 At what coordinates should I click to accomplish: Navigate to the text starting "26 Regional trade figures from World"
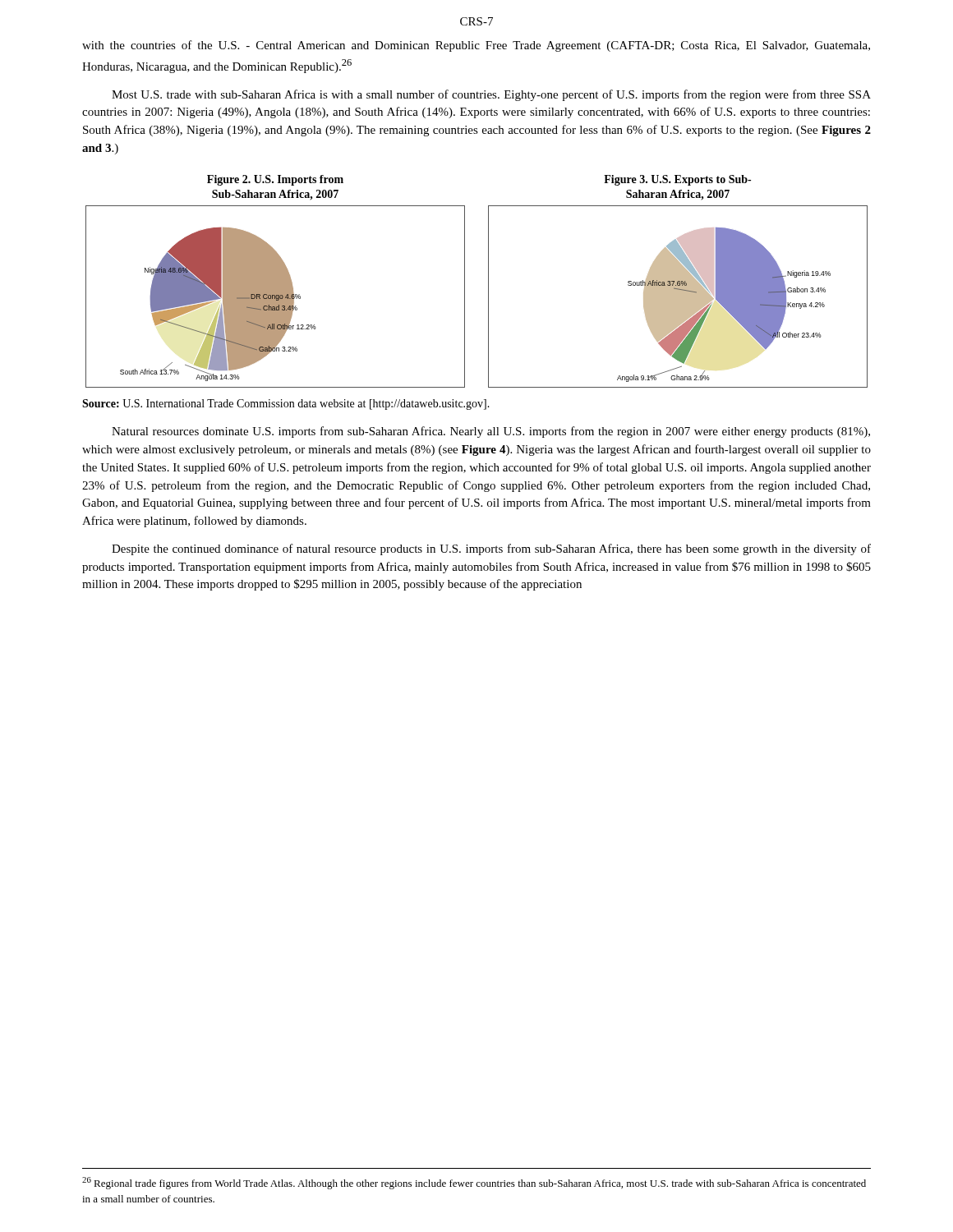tap(474, 1190)
